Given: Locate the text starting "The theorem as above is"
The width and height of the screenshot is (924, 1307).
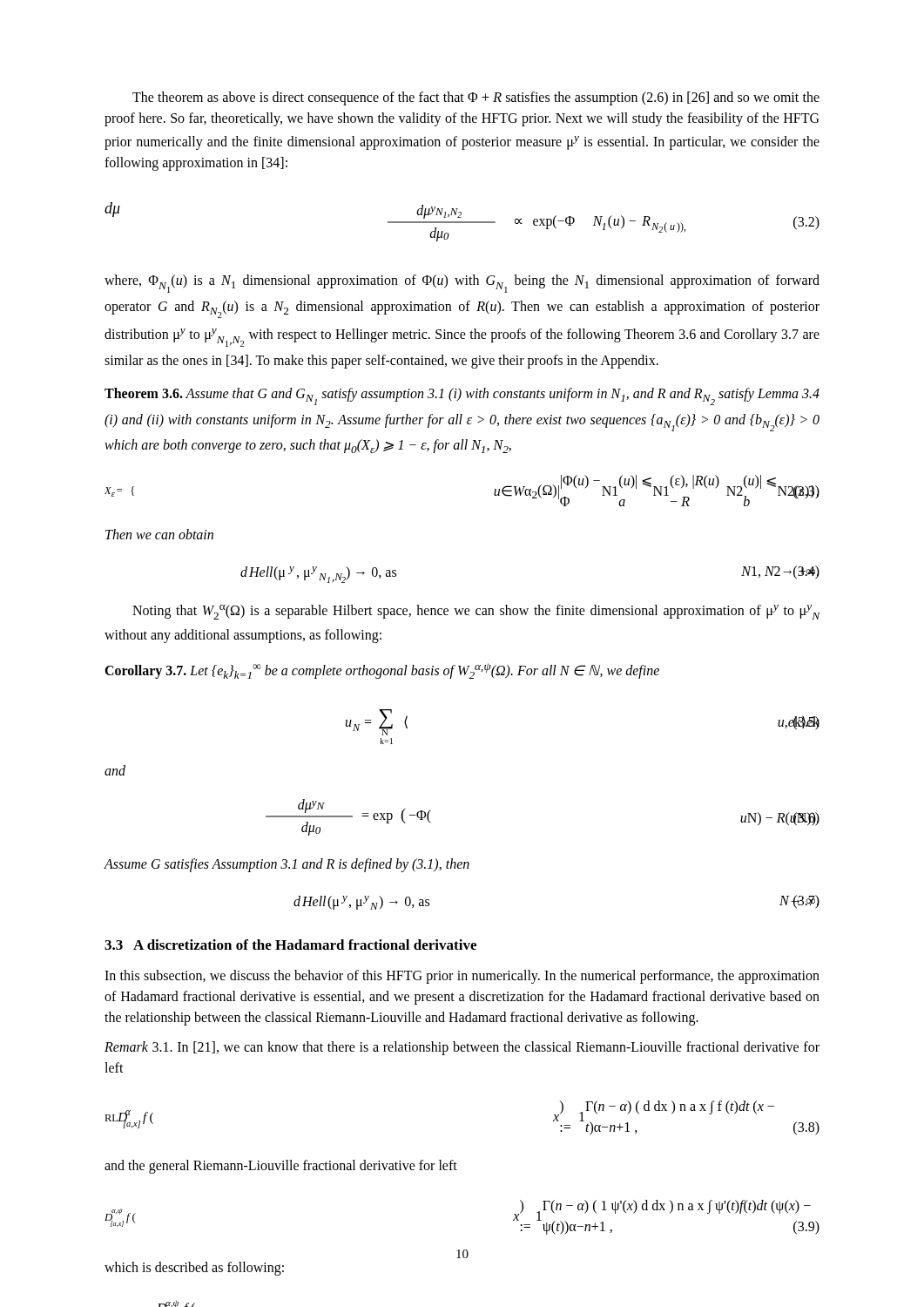Looking at the screenshot, I should [x=462, y=130].
